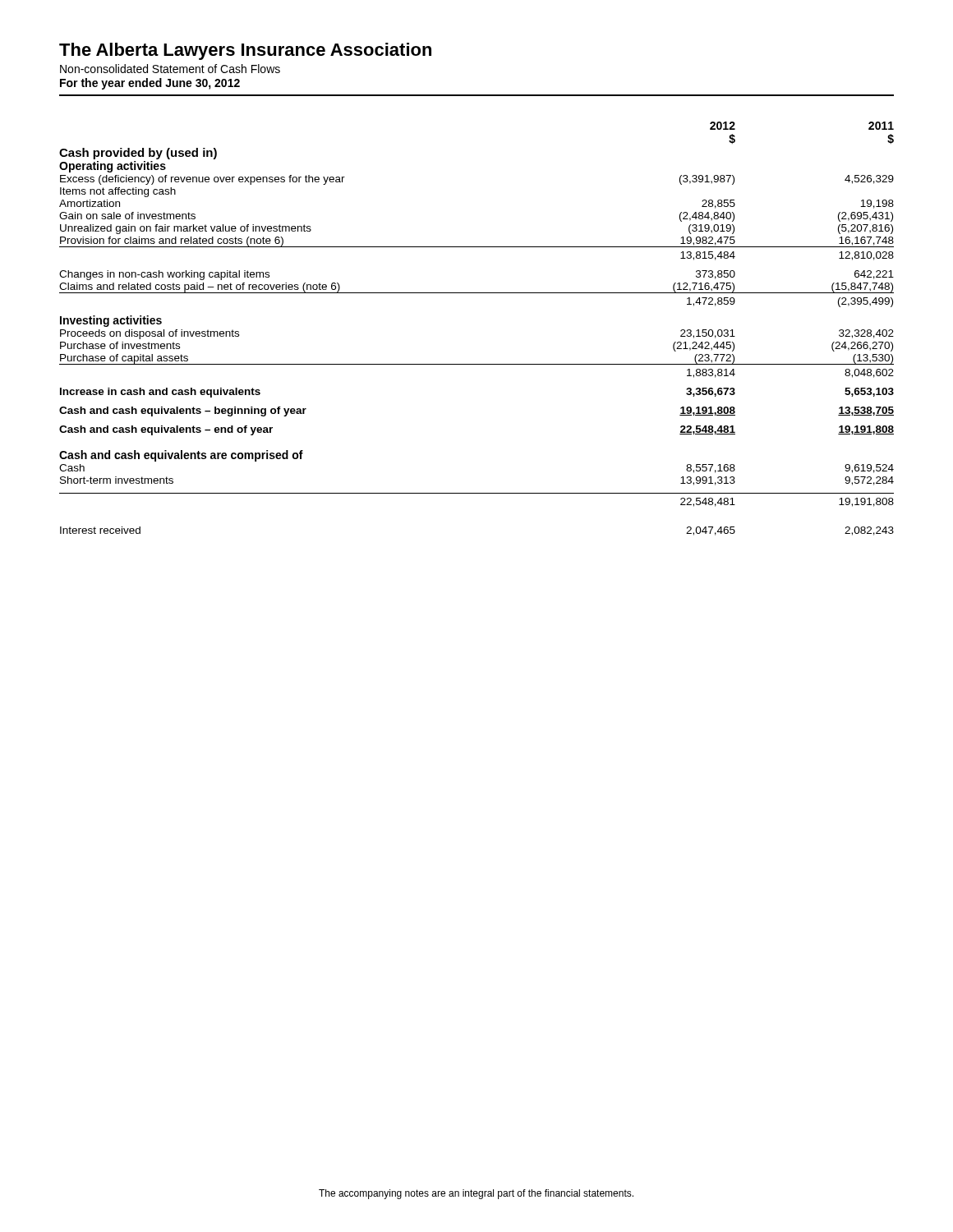The image size is (953, 1232).
Task: Select the title that says "The Alberta Lawyers Insurance Association"
Action: pos(245,51)
